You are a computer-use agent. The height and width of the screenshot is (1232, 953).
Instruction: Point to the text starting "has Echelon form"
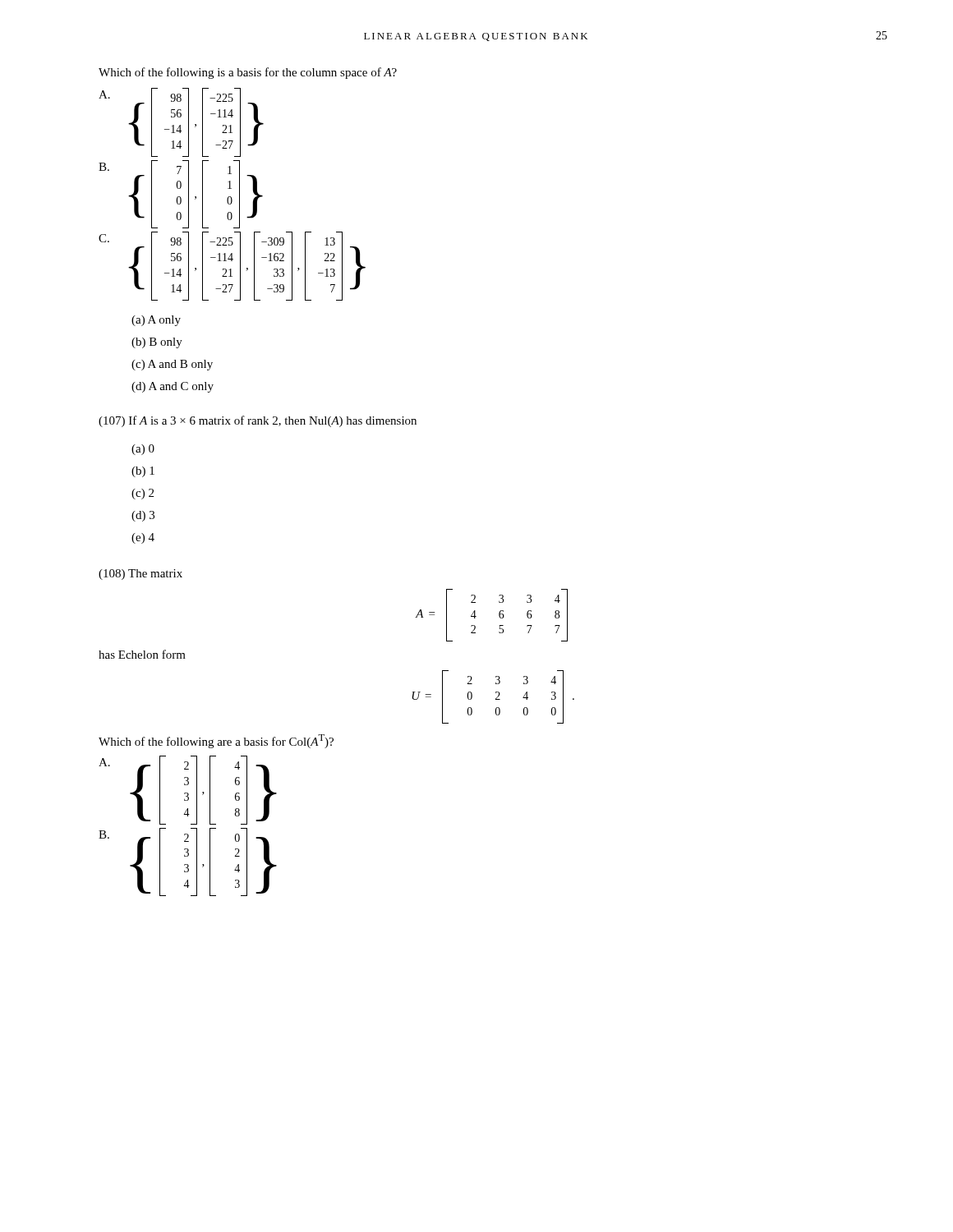pyautogui.click(x=142, y=655)
